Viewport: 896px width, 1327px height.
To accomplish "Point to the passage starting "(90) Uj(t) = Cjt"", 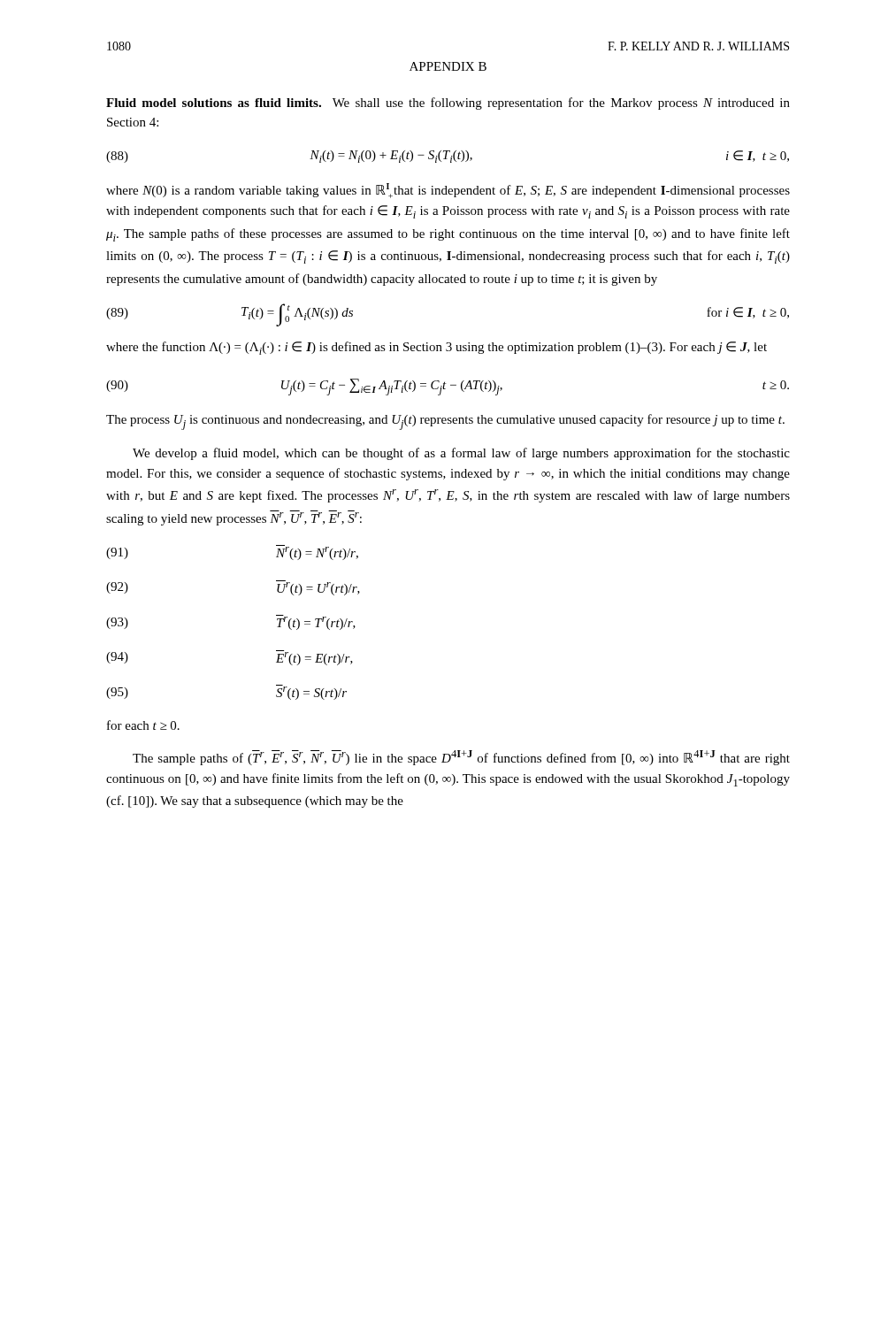I will point(448,385).
